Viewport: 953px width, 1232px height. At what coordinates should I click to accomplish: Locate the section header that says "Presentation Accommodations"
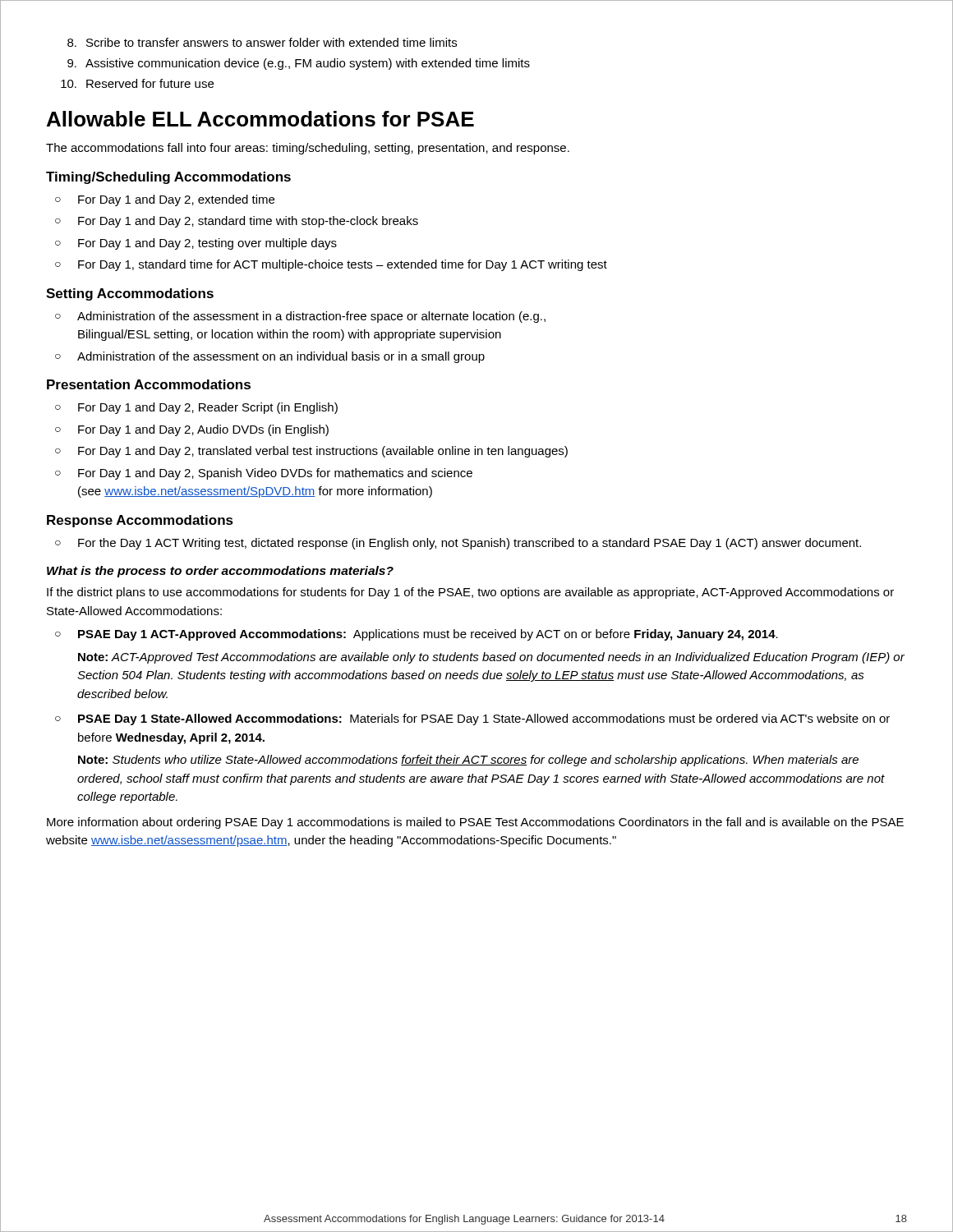[149, 385]
